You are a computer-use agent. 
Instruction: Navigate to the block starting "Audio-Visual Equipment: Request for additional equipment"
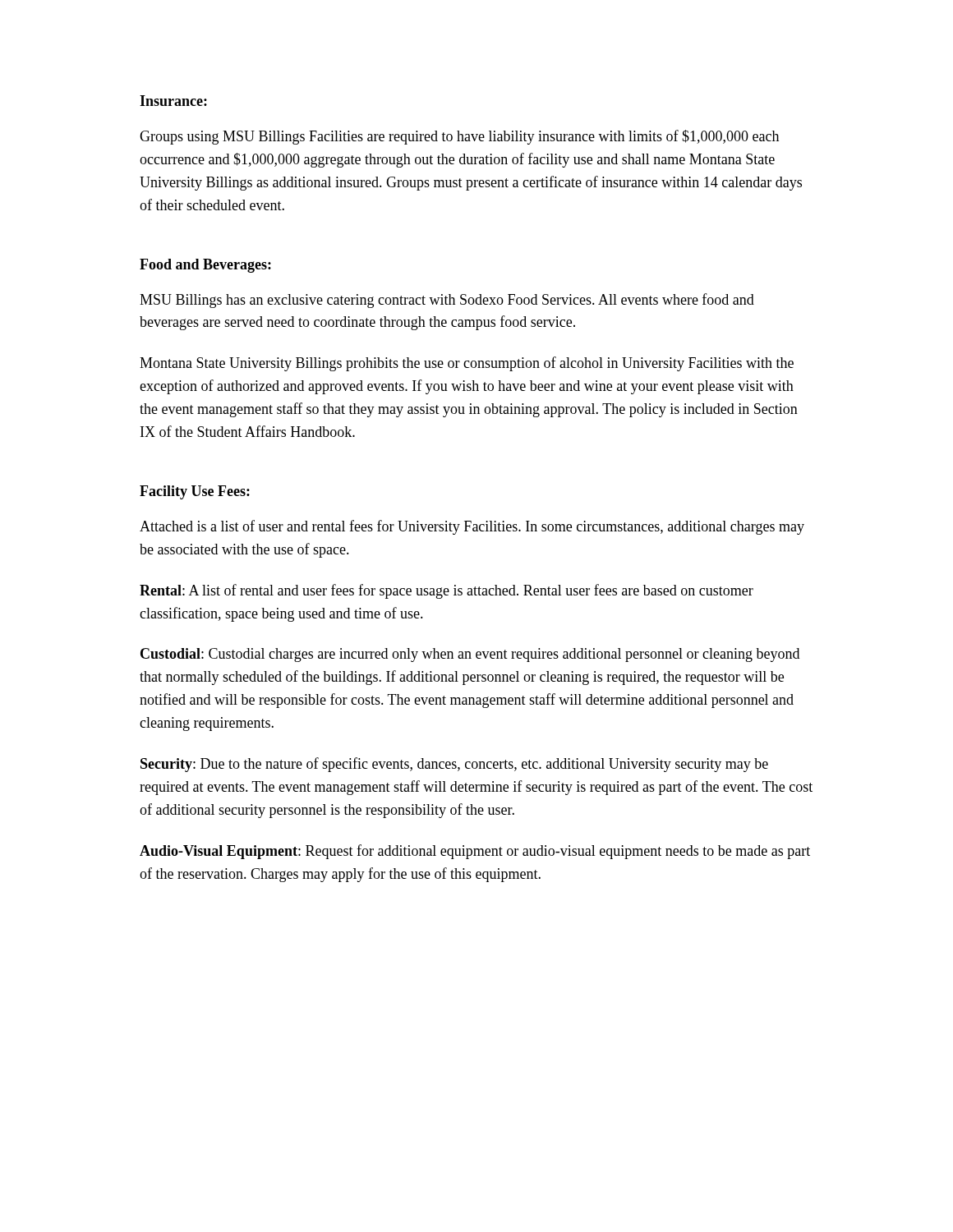point(475,862)
